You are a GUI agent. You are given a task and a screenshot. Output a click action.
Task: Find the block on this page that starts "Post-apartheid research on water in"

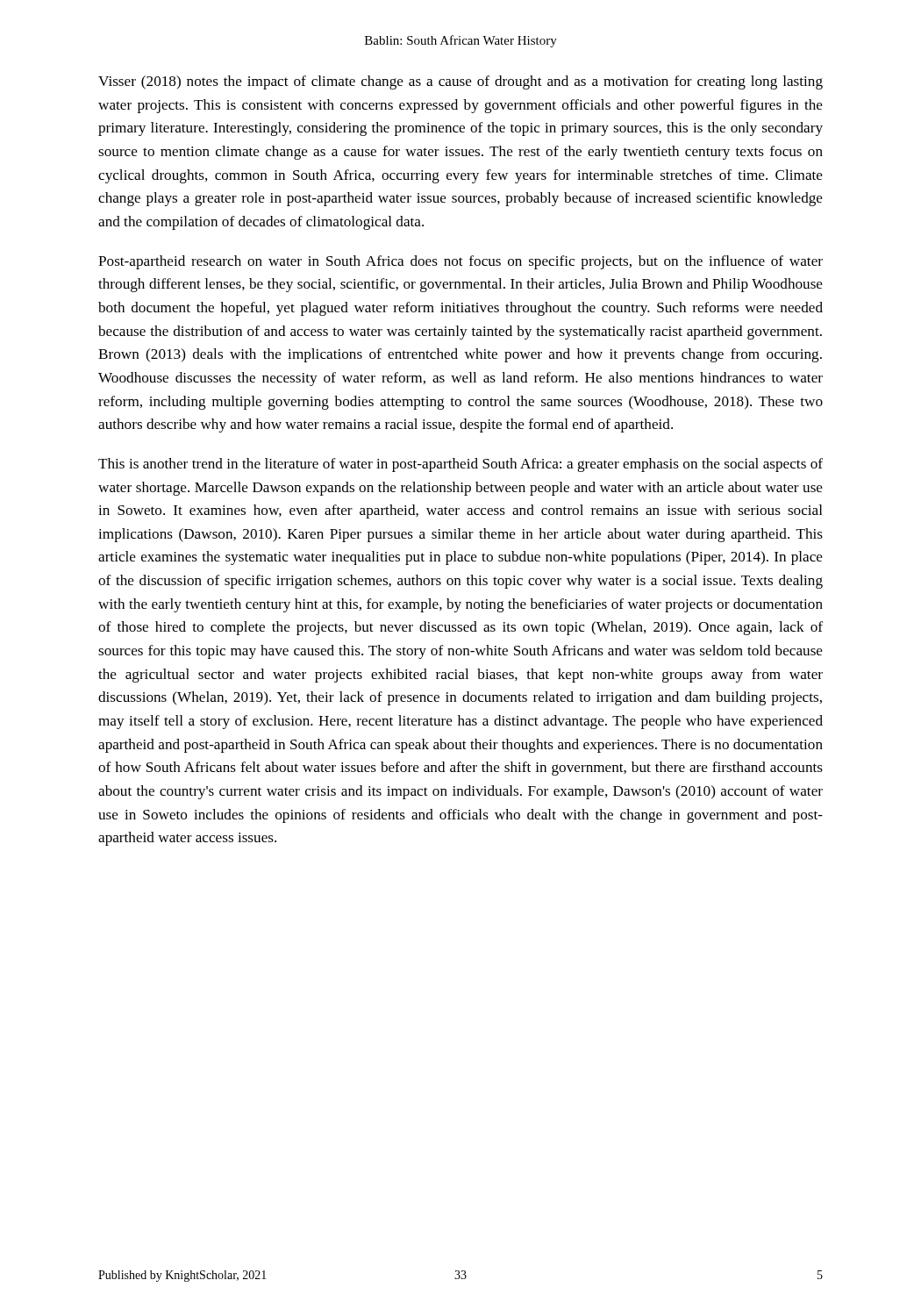click(460, 342)
